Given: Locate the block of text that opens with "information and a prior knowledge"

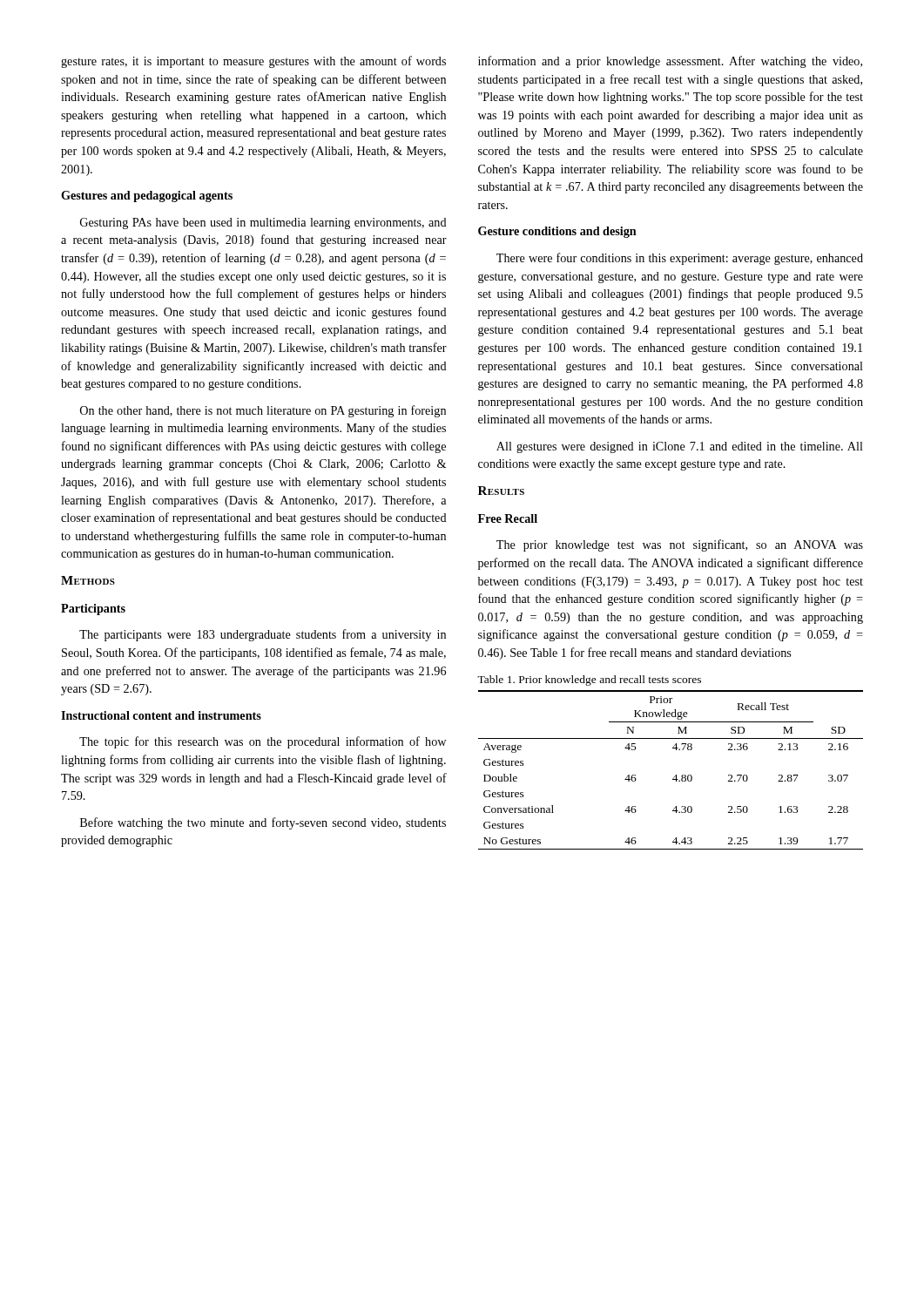Looking at the screenshot, I should click(670, 133).
